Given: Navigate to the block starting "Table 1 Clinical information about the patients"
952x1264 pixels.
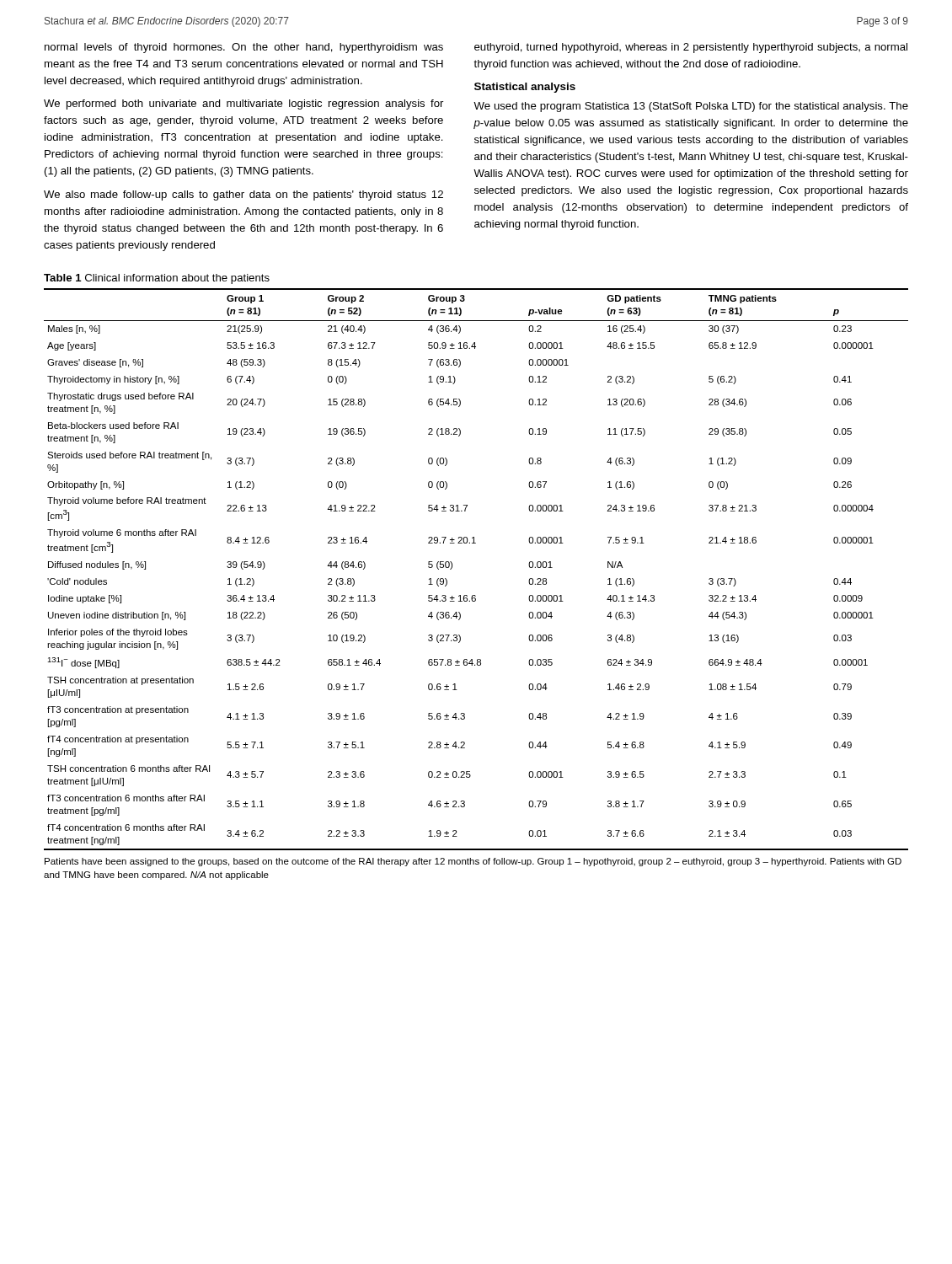Looking at the screenshot, I should [157, 277].
